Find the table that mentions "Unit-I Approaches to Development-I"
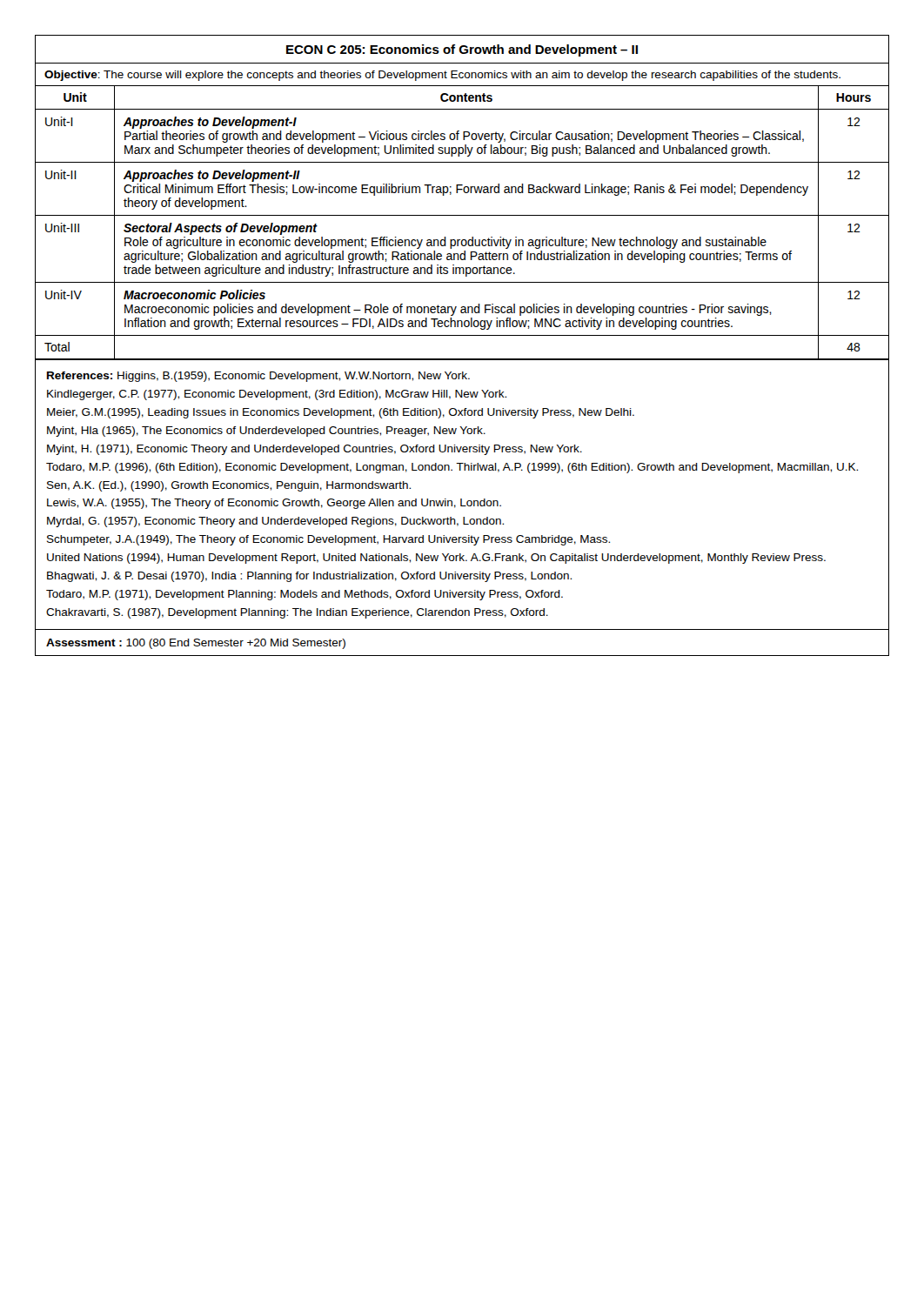924x1305 pixels. 462,136
